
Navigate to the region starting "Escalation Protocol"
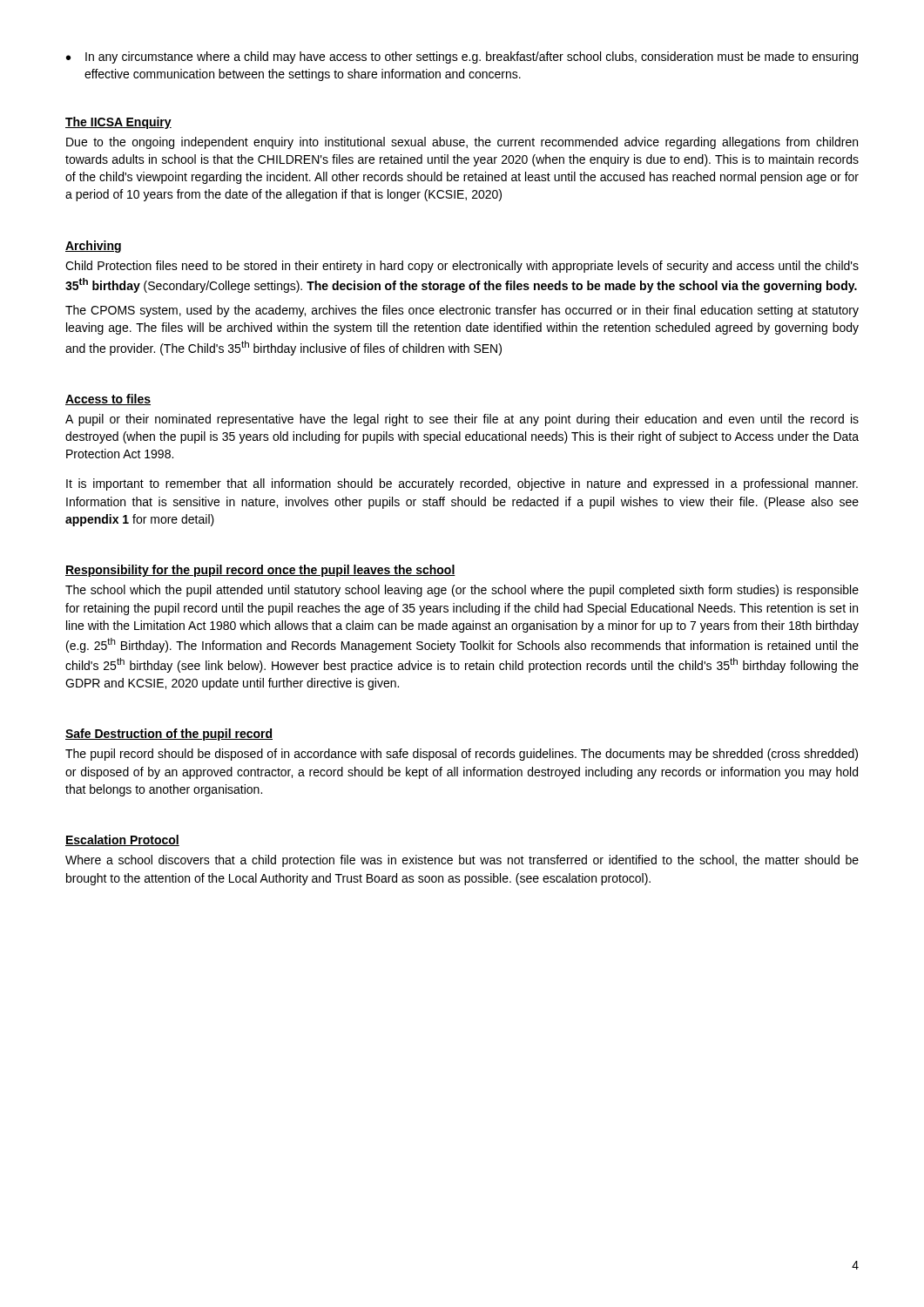(x=122, y=840)
